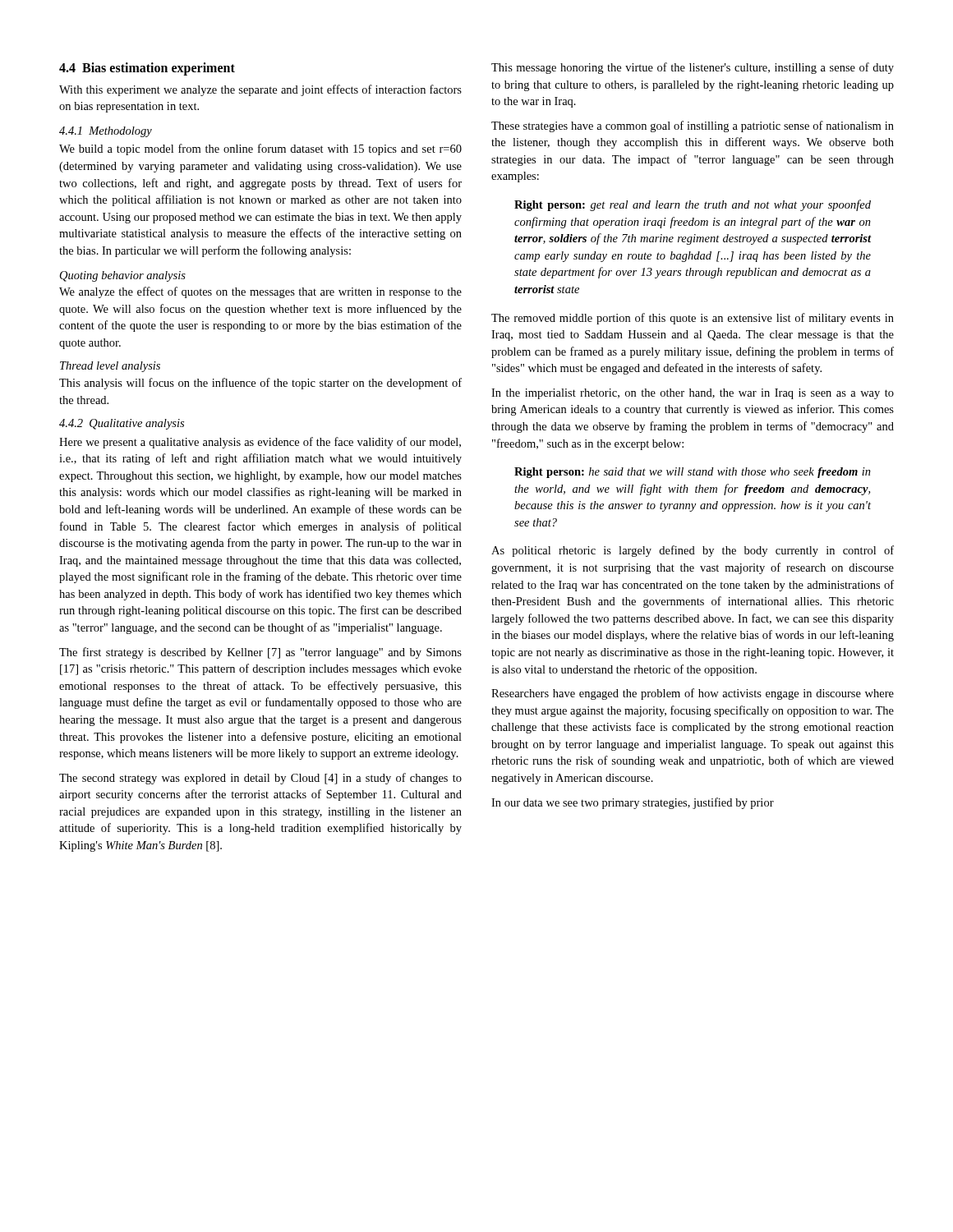Viewport: 953px width, 1232px height.
Task: Where does it say "4.4.1 Methodology"?
Action: [x=105, y=130]
